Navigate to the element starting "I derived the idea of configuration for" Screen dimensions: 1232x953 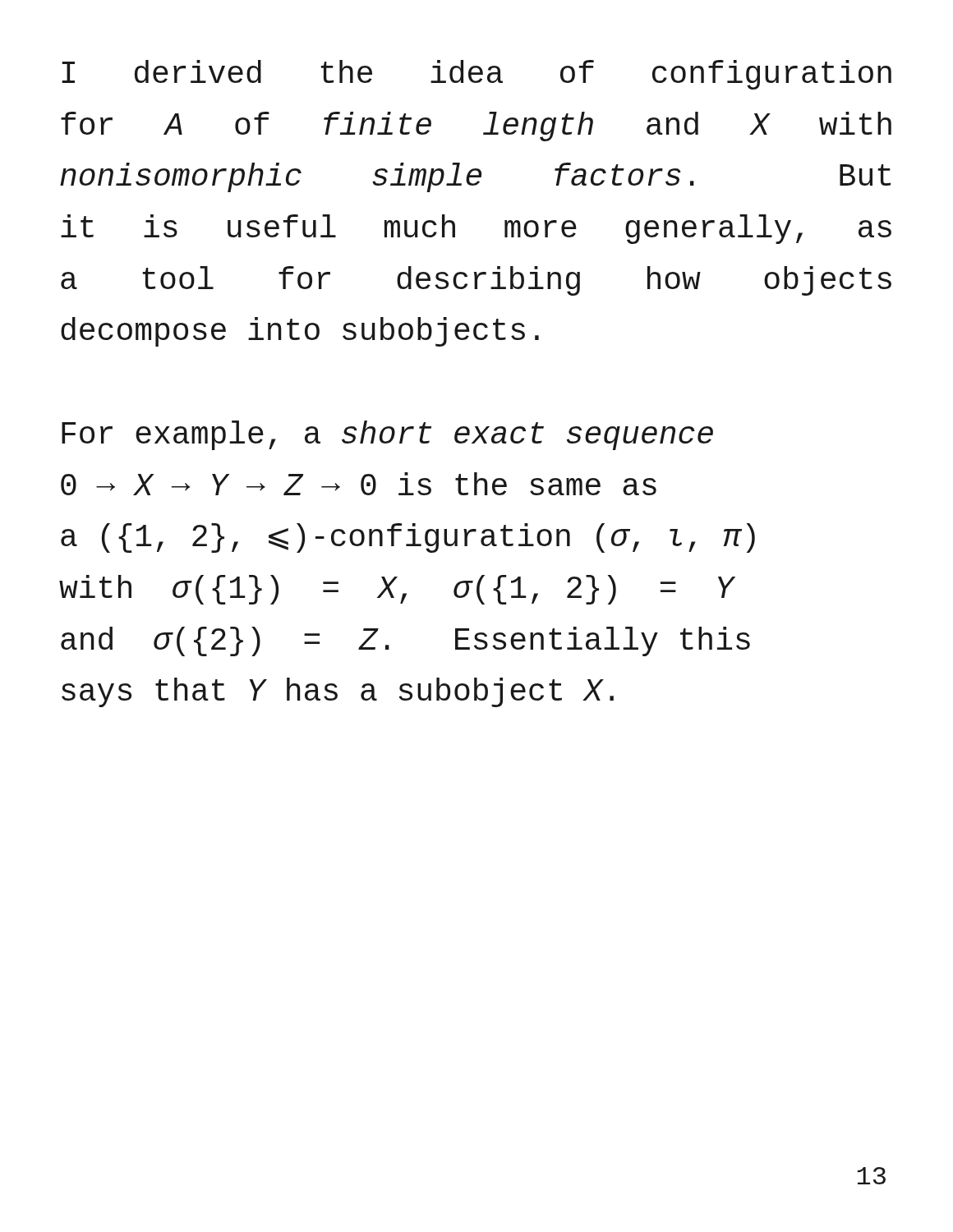(476, 75)
